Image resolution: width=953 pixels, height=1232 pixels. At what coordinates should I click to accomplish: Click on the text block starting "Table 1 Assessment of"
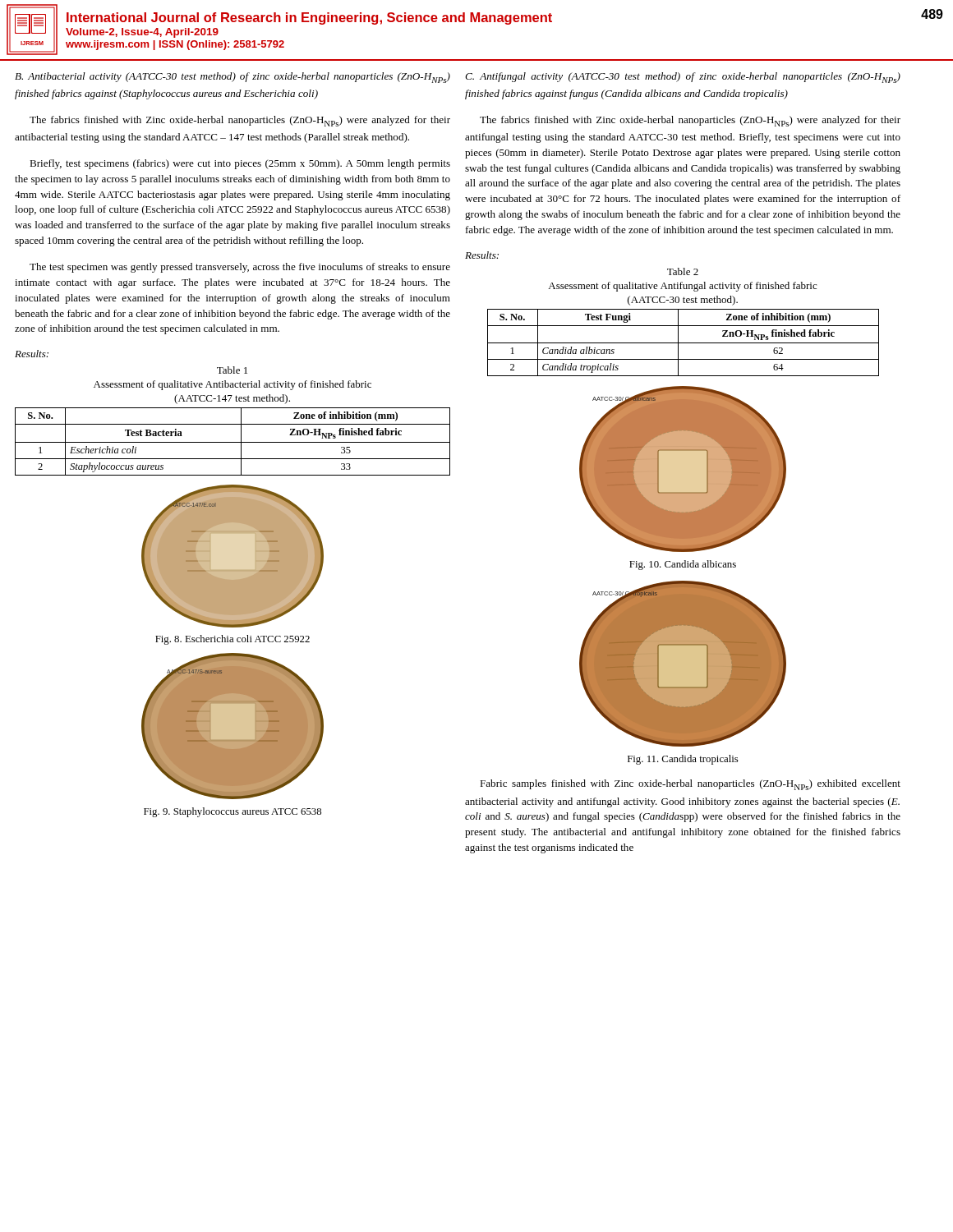(232, 384)
